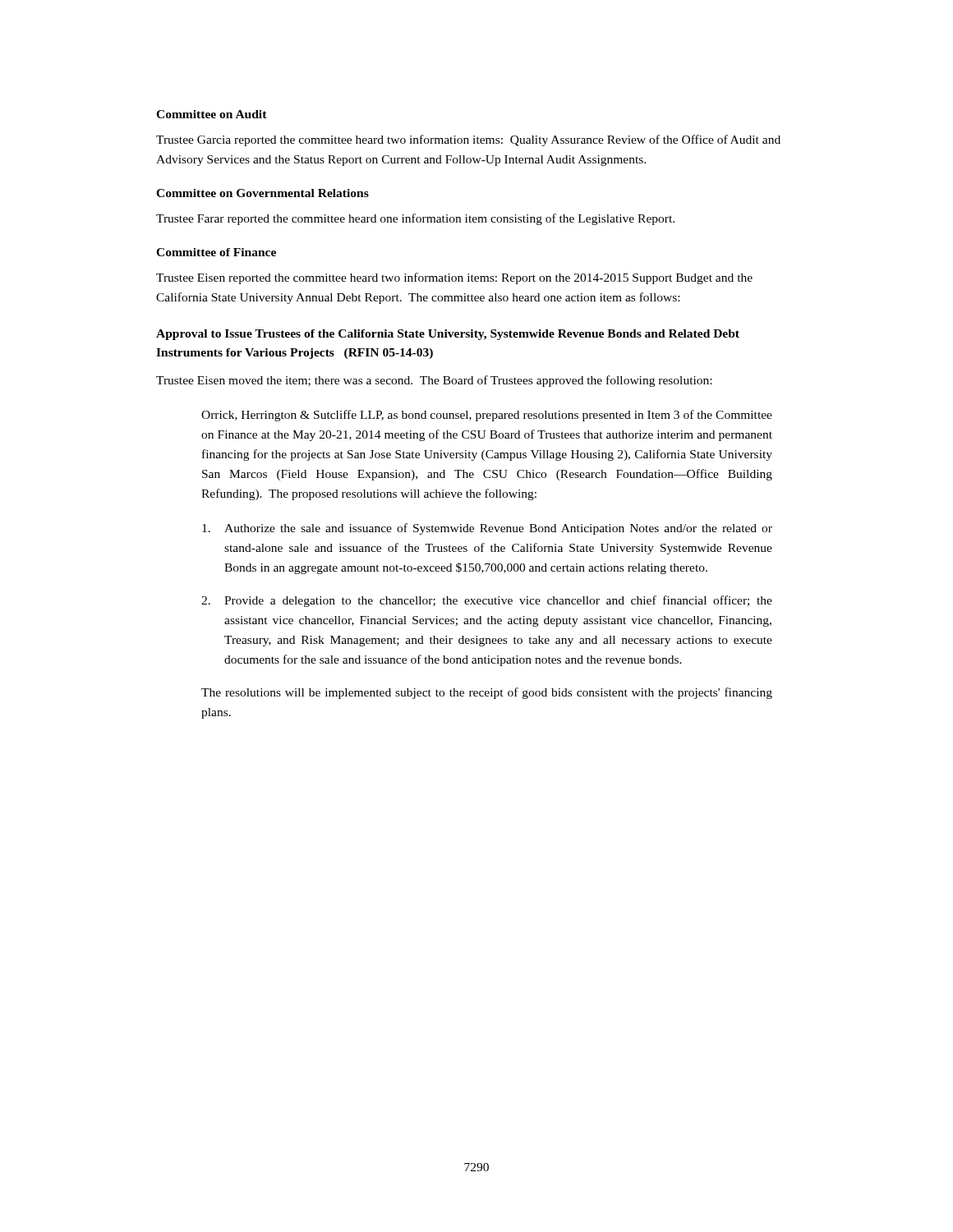Navigate to the passage starting "Trustee Eisen moved the"
Image resolution: width=953 pixels, height=1232 pixels.
coord(434,380)
